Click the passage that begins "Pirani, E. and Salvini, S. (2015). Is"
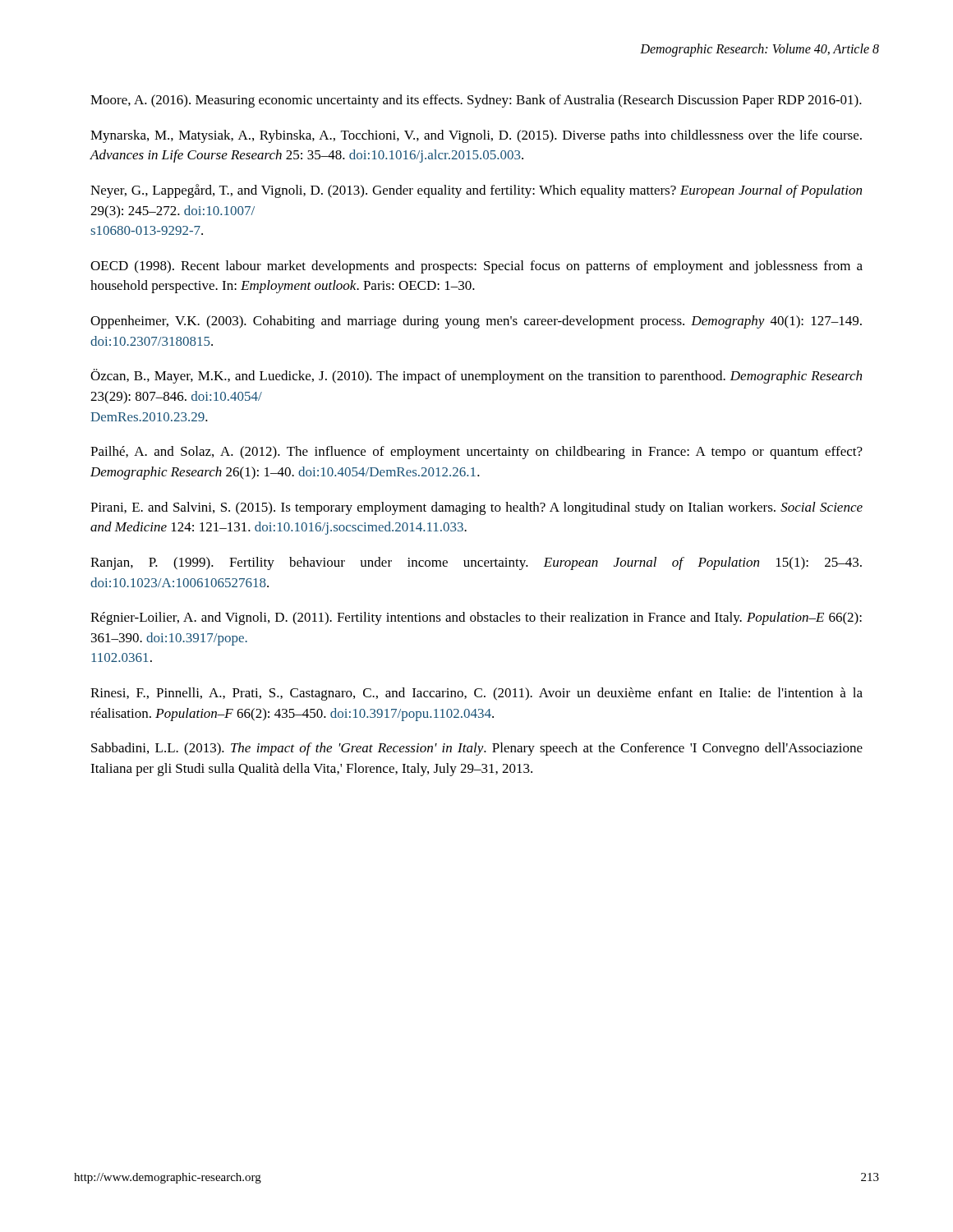 coord(476,518)
